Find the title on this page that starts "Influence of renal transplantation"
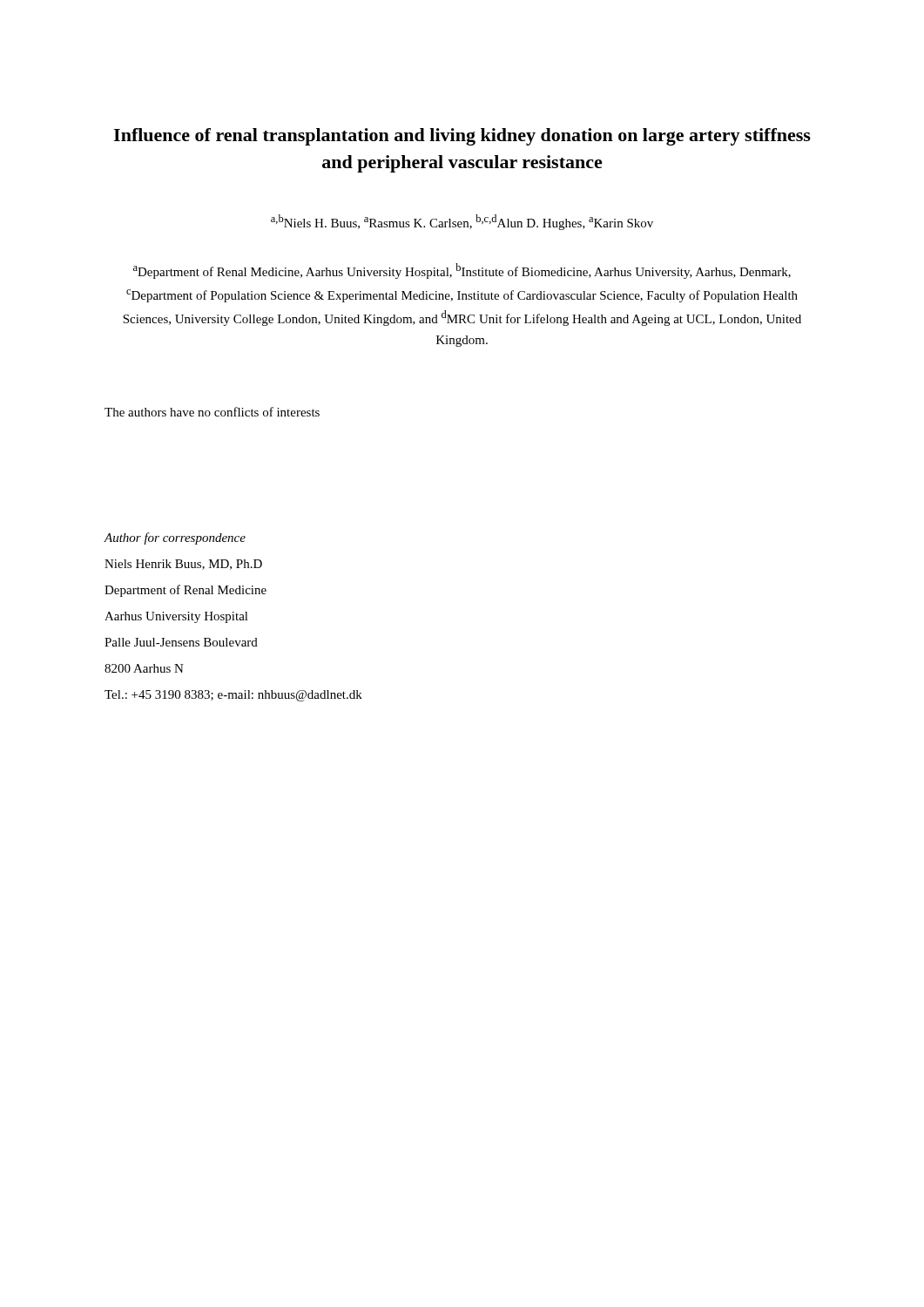Image resolution: width=924 pixels, height=1307 pixels. coord(462,148)
